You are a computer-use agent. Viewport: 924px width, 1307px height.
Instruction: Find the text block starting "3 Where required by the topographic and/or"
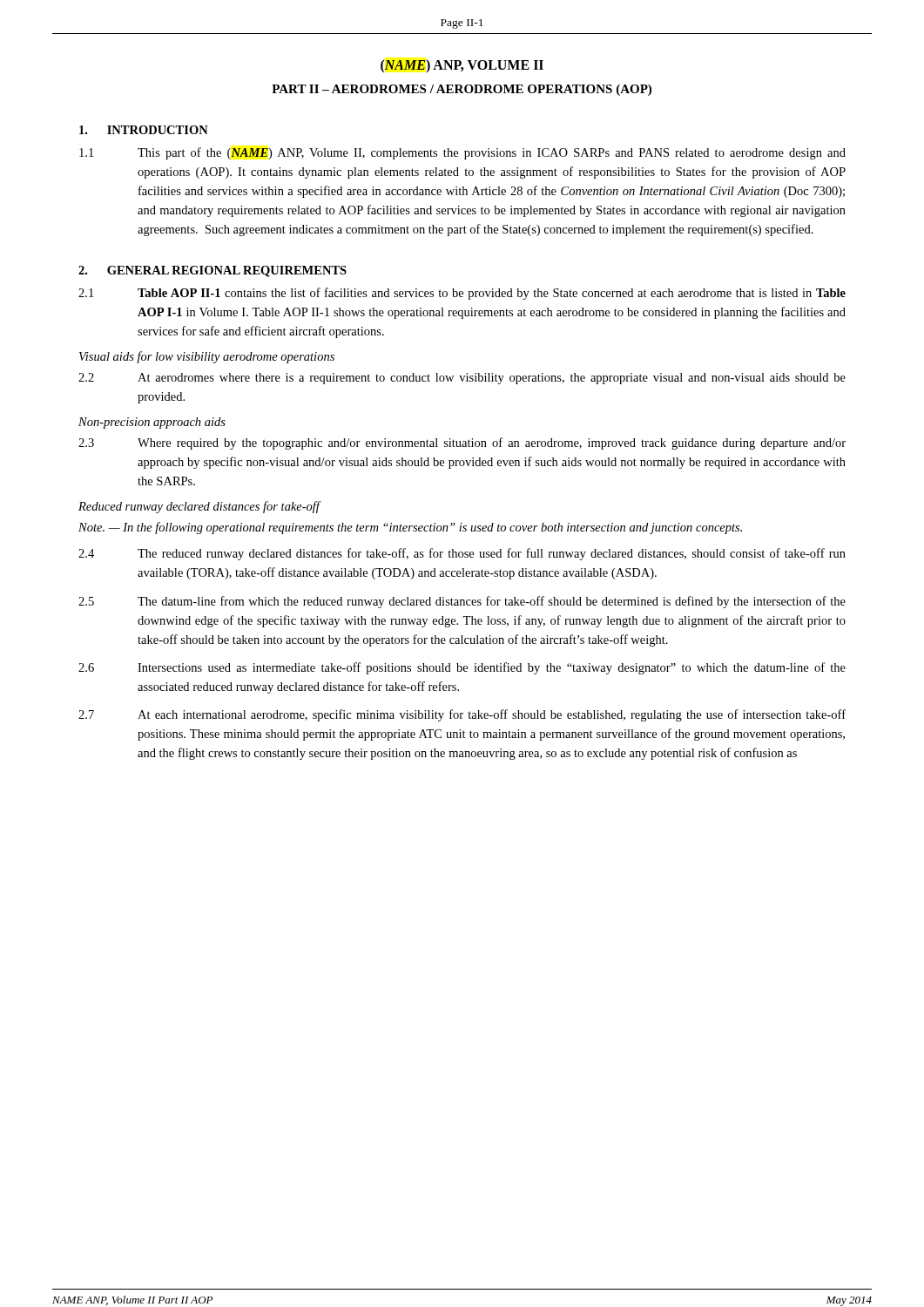pyautogui.click(x=462, y=462)
